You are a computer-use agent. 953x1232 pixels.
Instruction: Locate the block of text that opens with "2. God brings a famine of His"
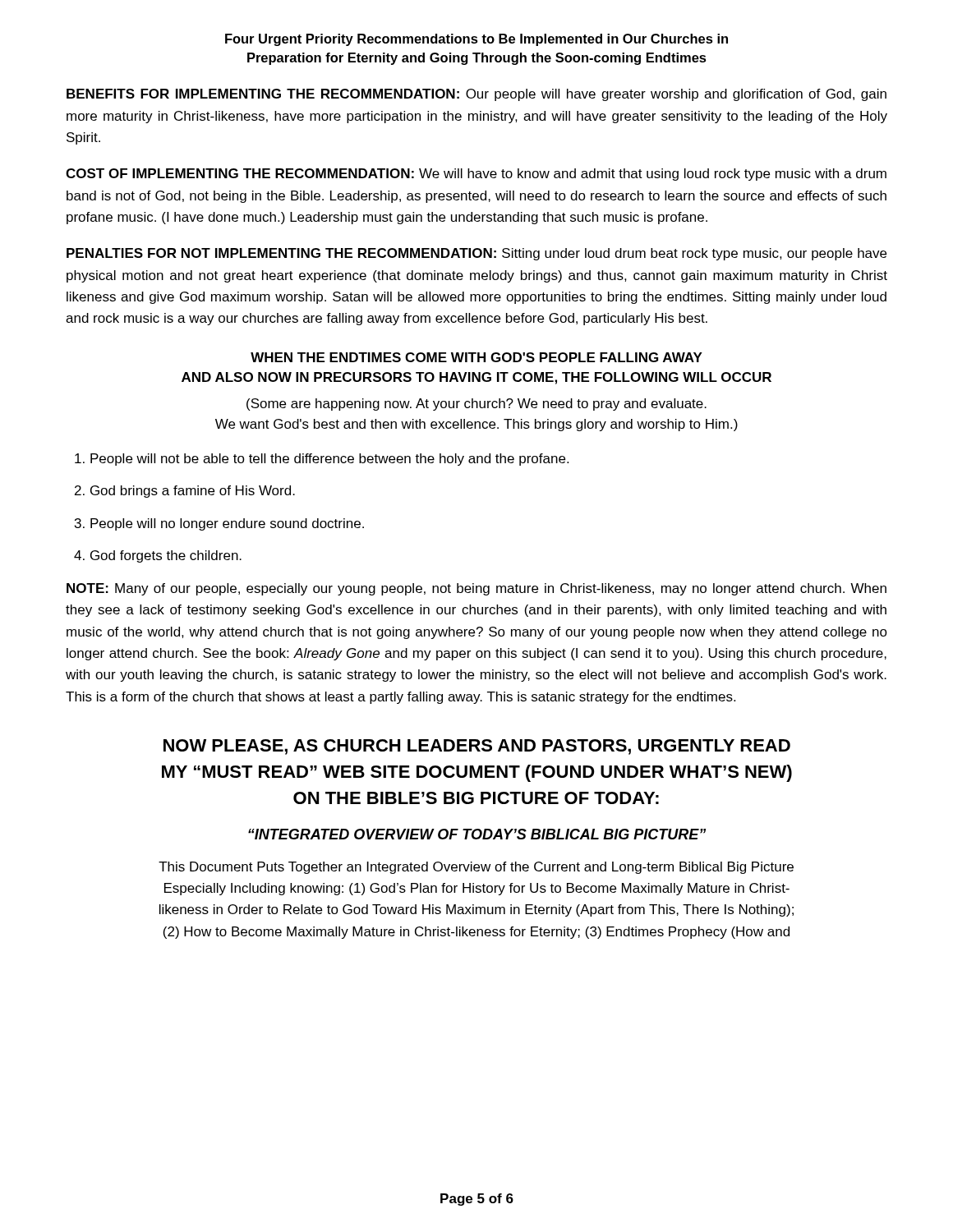[x=185, y=491]
